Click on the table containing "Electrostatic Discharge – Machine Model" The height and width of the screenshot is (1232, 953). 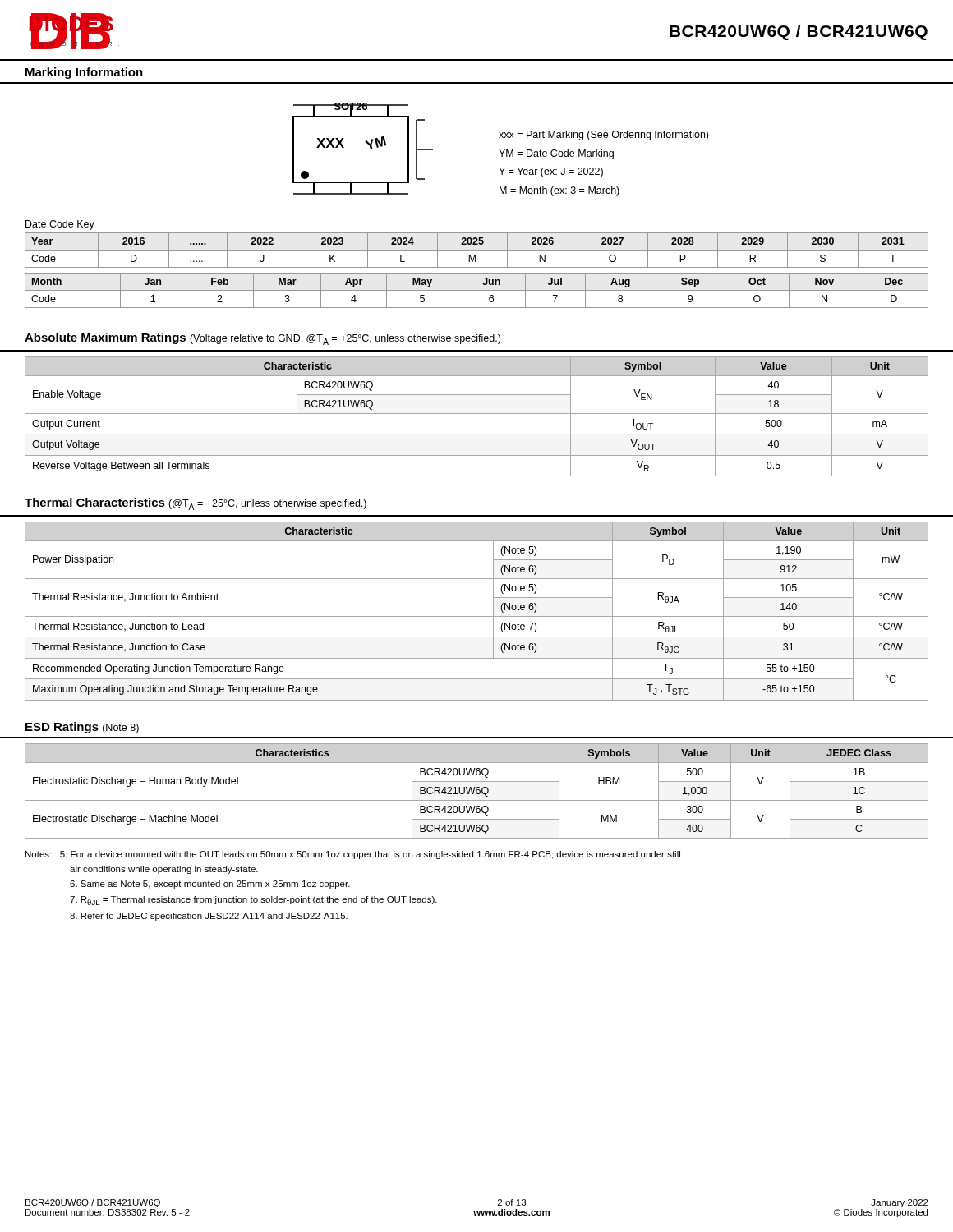pos(476,791)
